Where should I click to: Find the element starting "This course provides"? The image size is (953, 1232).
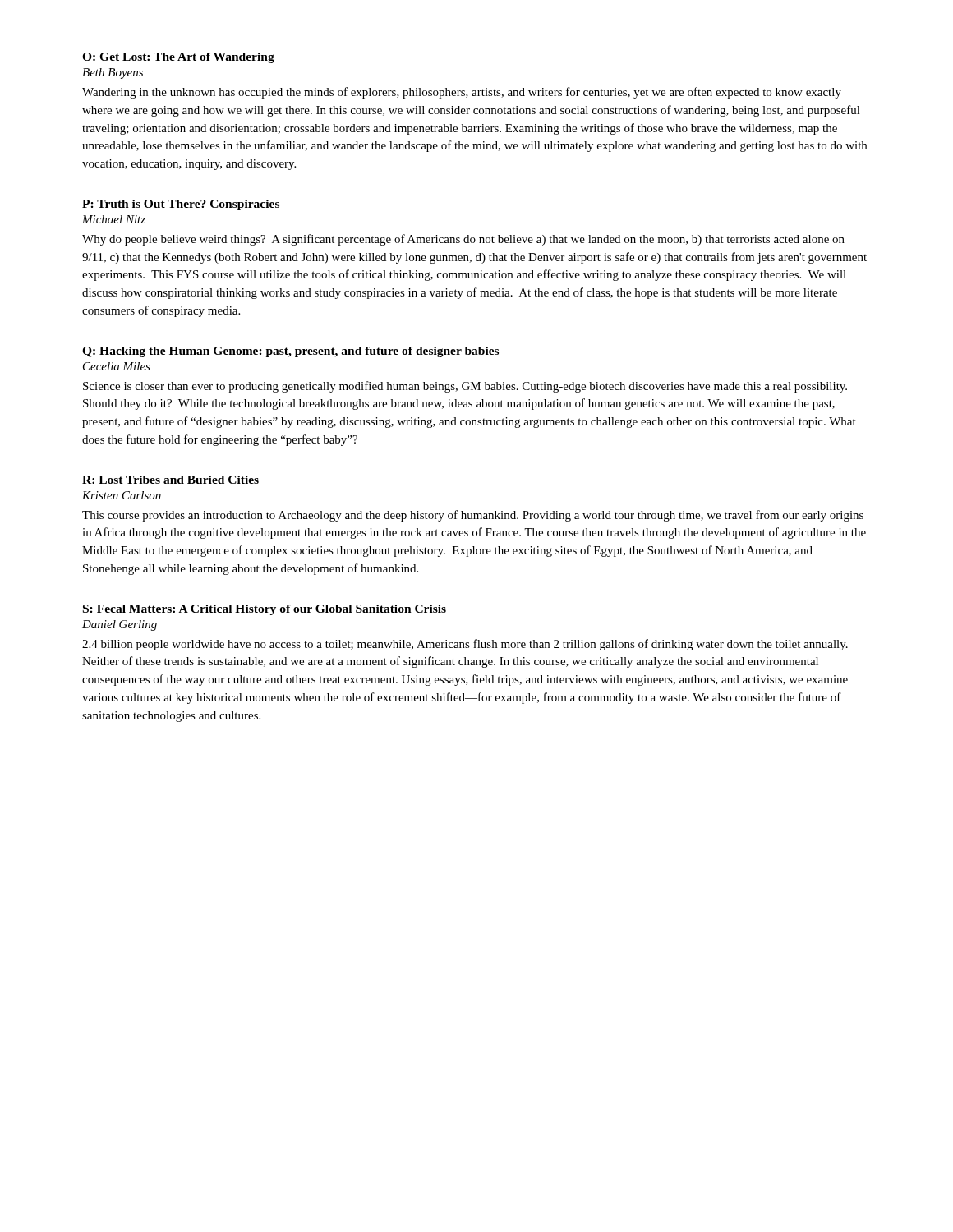pyautogui.click(x=476, y=542)
